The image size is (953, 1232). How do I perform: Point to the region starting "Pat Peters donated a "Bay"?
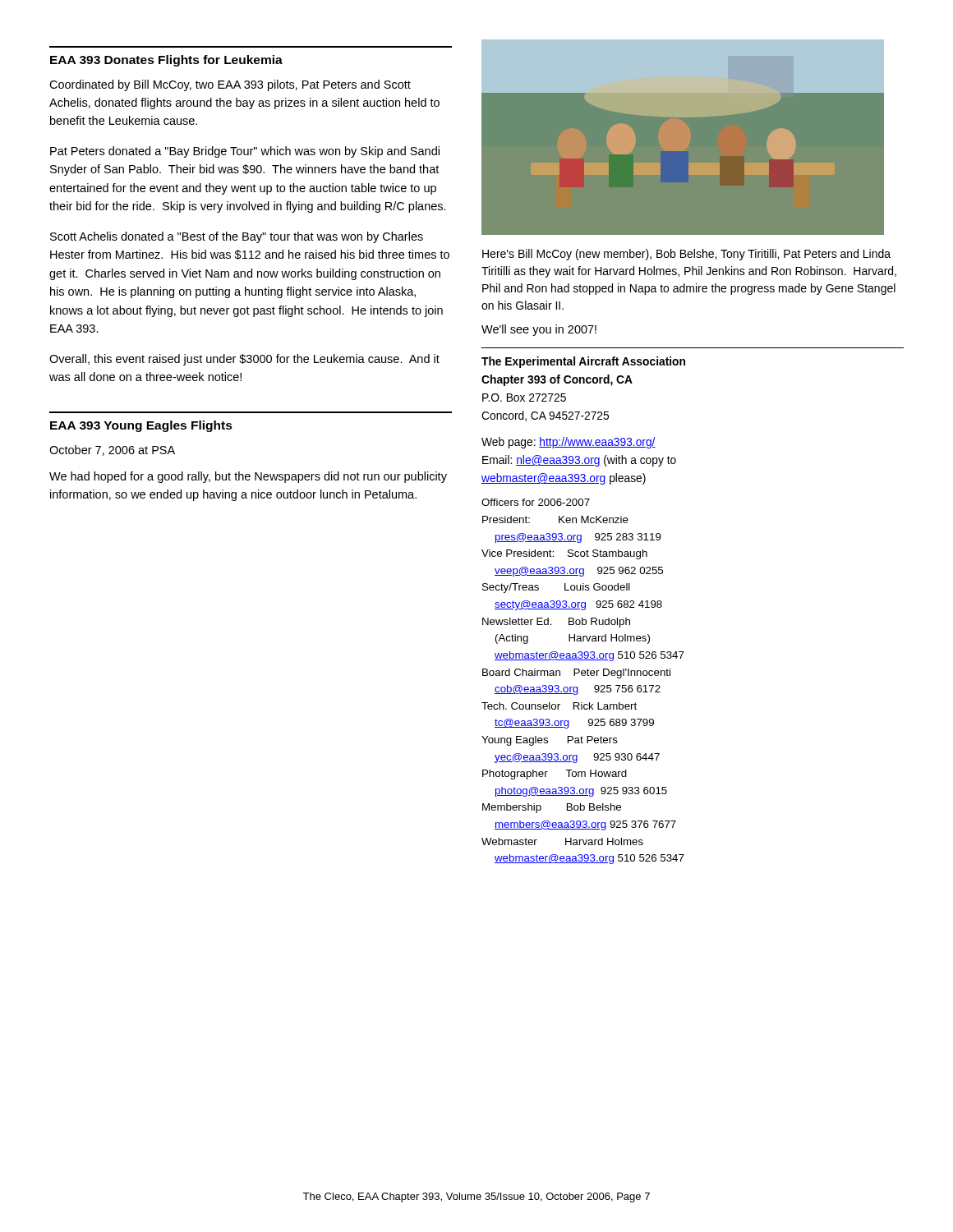pos(248,179)
